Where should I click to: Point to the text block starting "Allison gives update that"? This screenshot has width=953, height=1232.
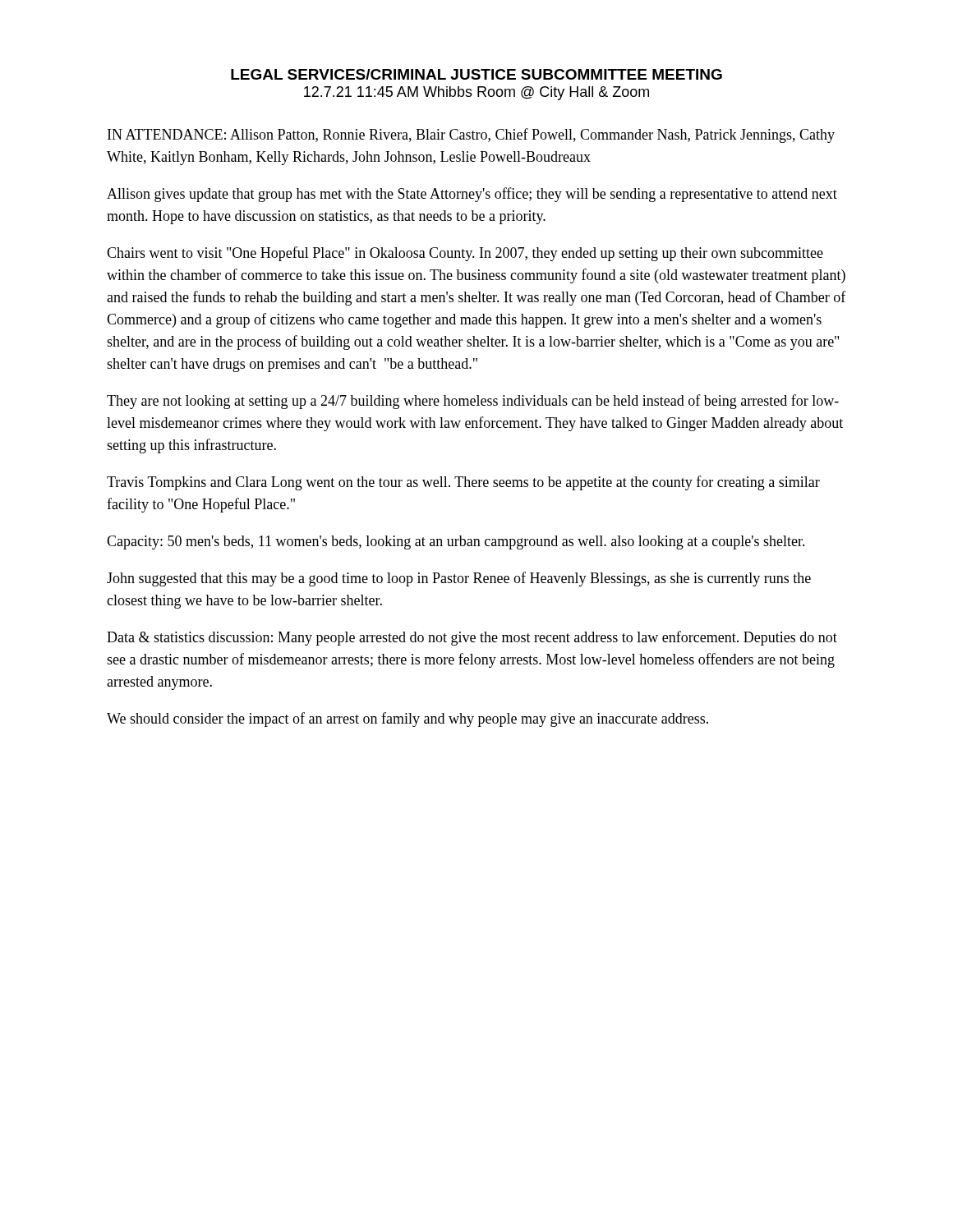tap(472, 205)
